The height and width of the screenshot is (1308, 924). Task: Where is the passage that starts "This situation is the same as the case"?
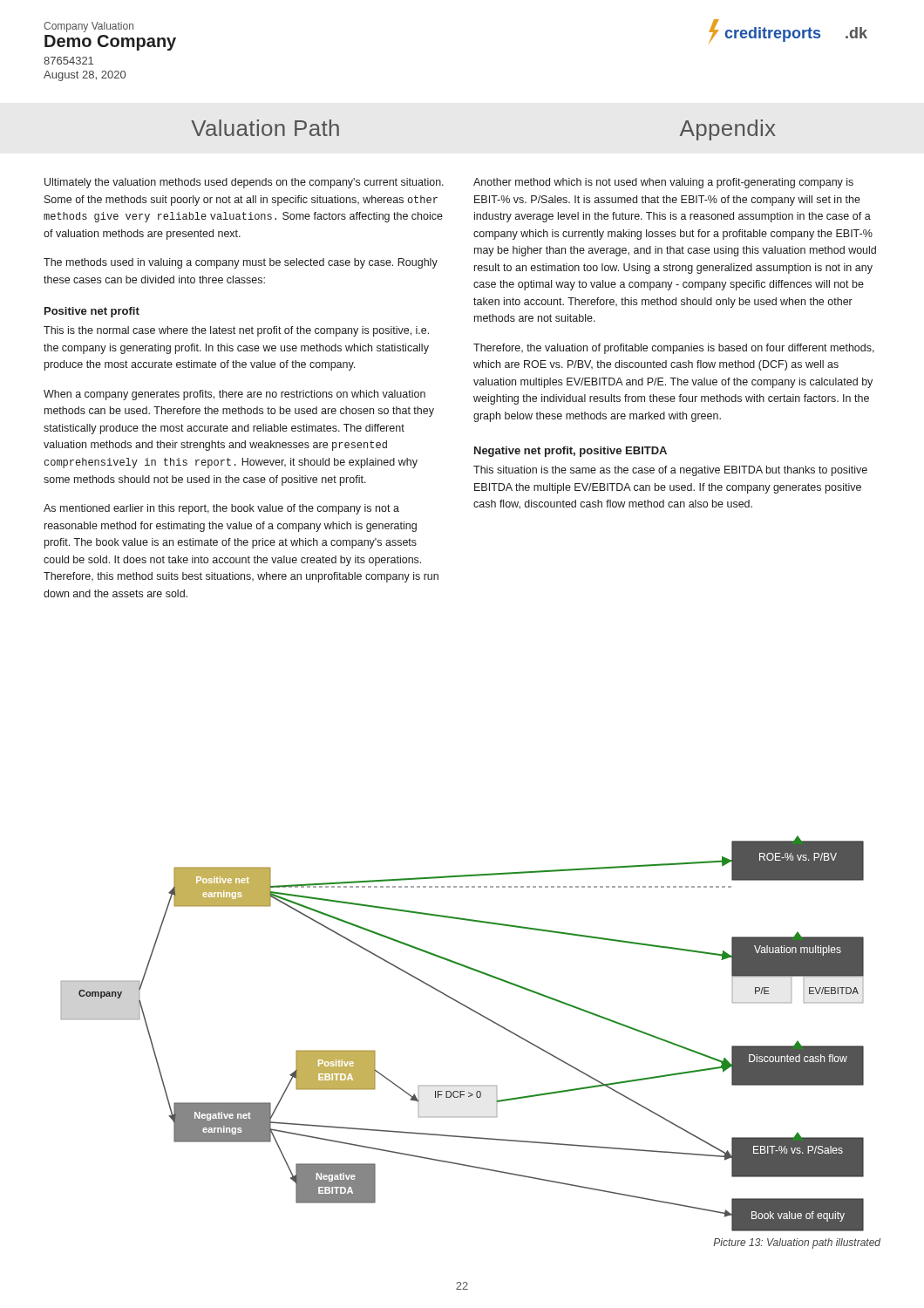[x=671, y=487]
